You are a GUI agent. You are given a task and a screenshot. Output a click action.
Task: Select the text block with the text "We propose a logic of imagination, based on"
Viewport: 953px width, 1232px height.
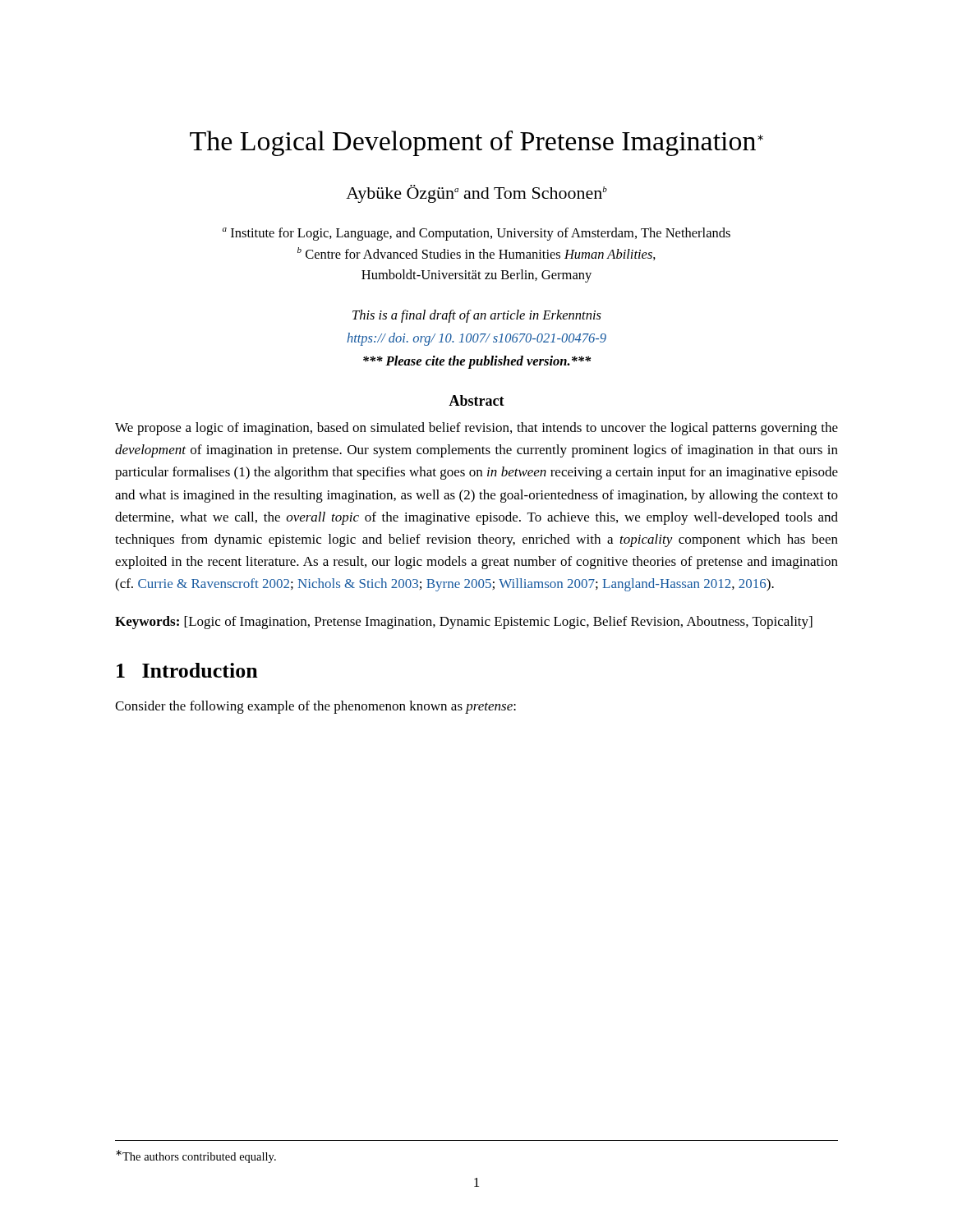tap(476, 506)
